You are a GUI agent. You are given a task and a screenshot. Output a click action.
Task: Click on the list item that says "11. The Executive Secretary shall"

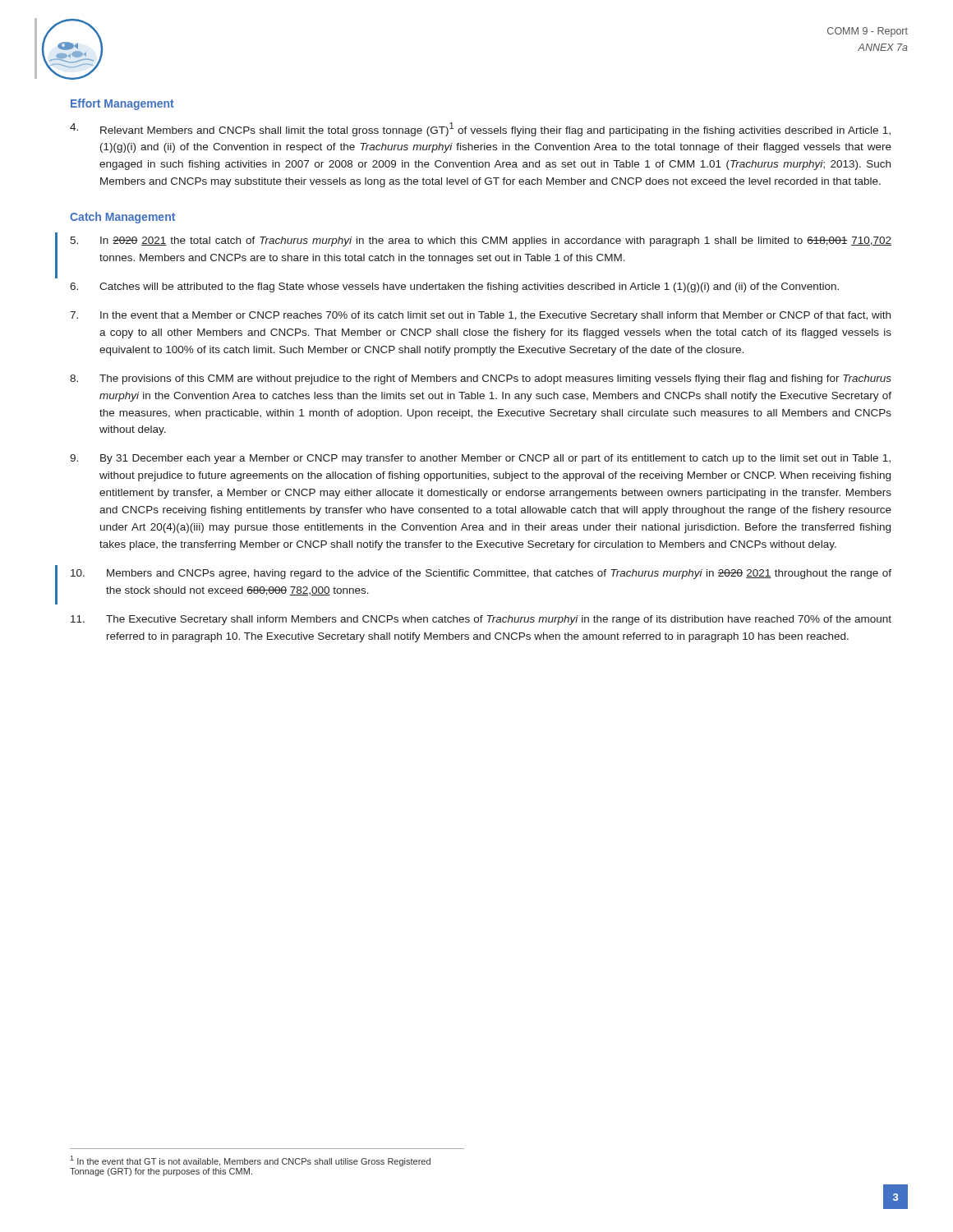pos(481,628)
